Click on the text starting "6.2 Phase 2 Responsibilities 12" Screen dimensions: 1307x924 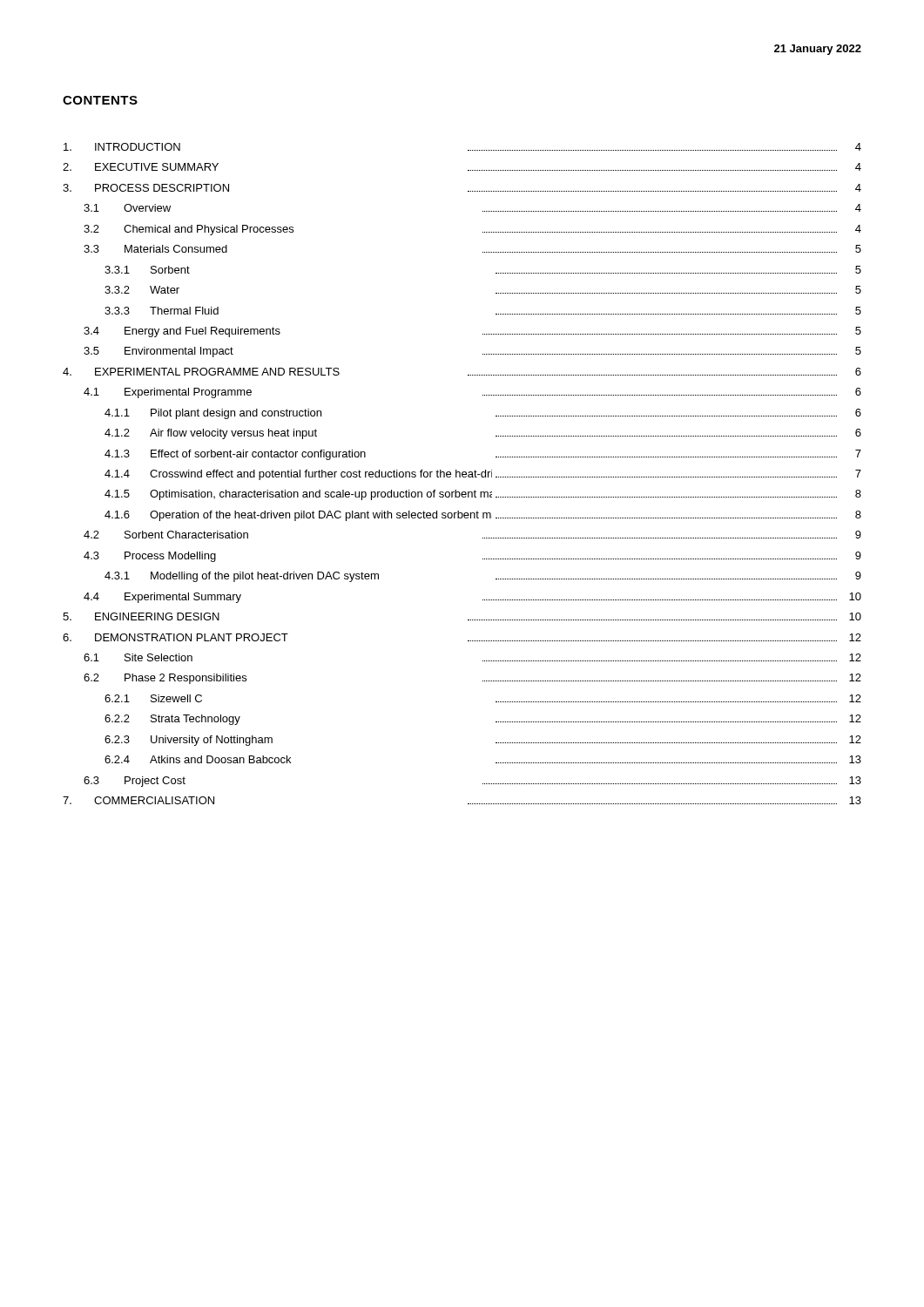(472, 678)
